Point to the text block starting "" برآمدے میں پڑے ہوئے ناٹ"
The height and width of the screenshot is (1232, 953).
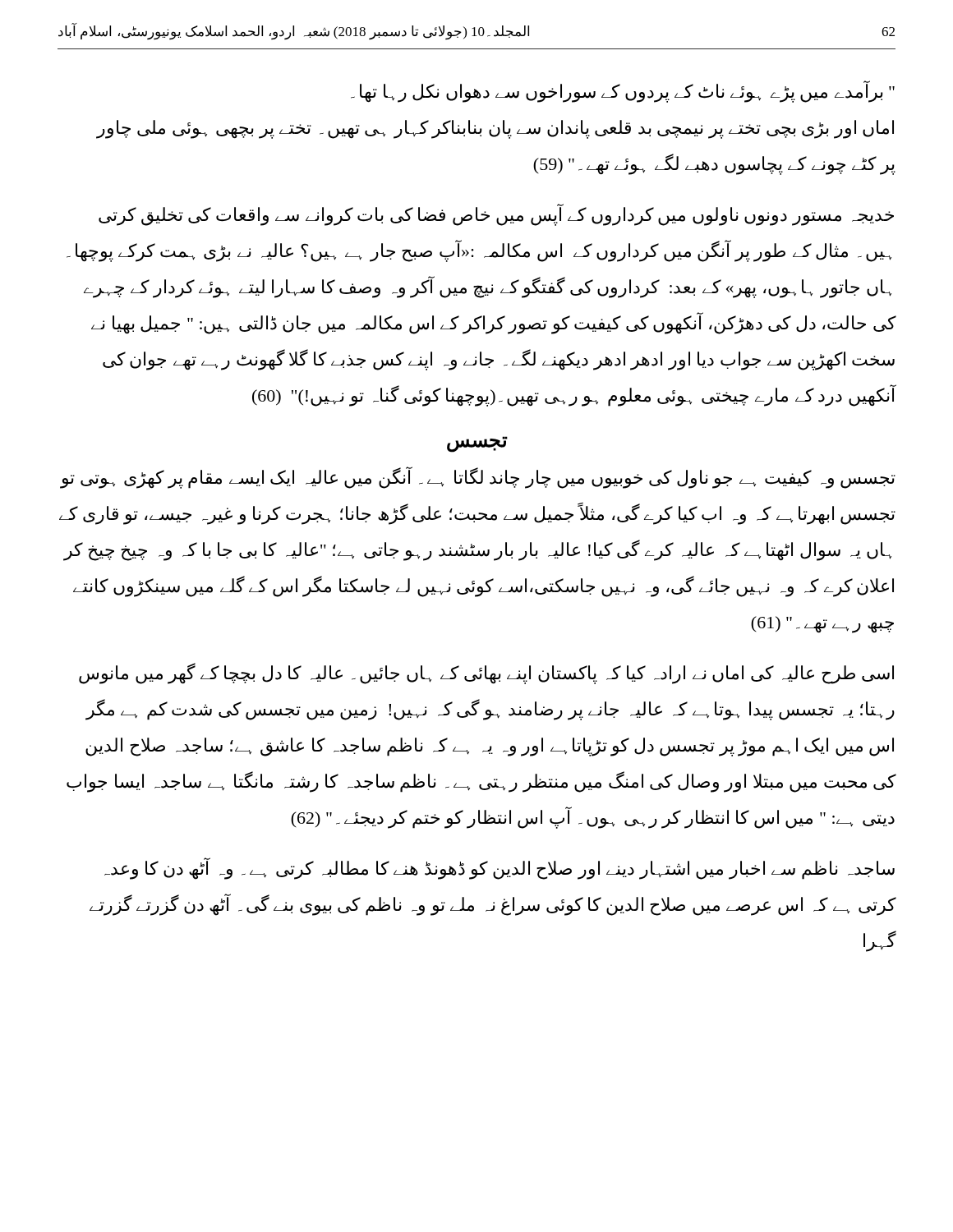click(x=496, y=128)
